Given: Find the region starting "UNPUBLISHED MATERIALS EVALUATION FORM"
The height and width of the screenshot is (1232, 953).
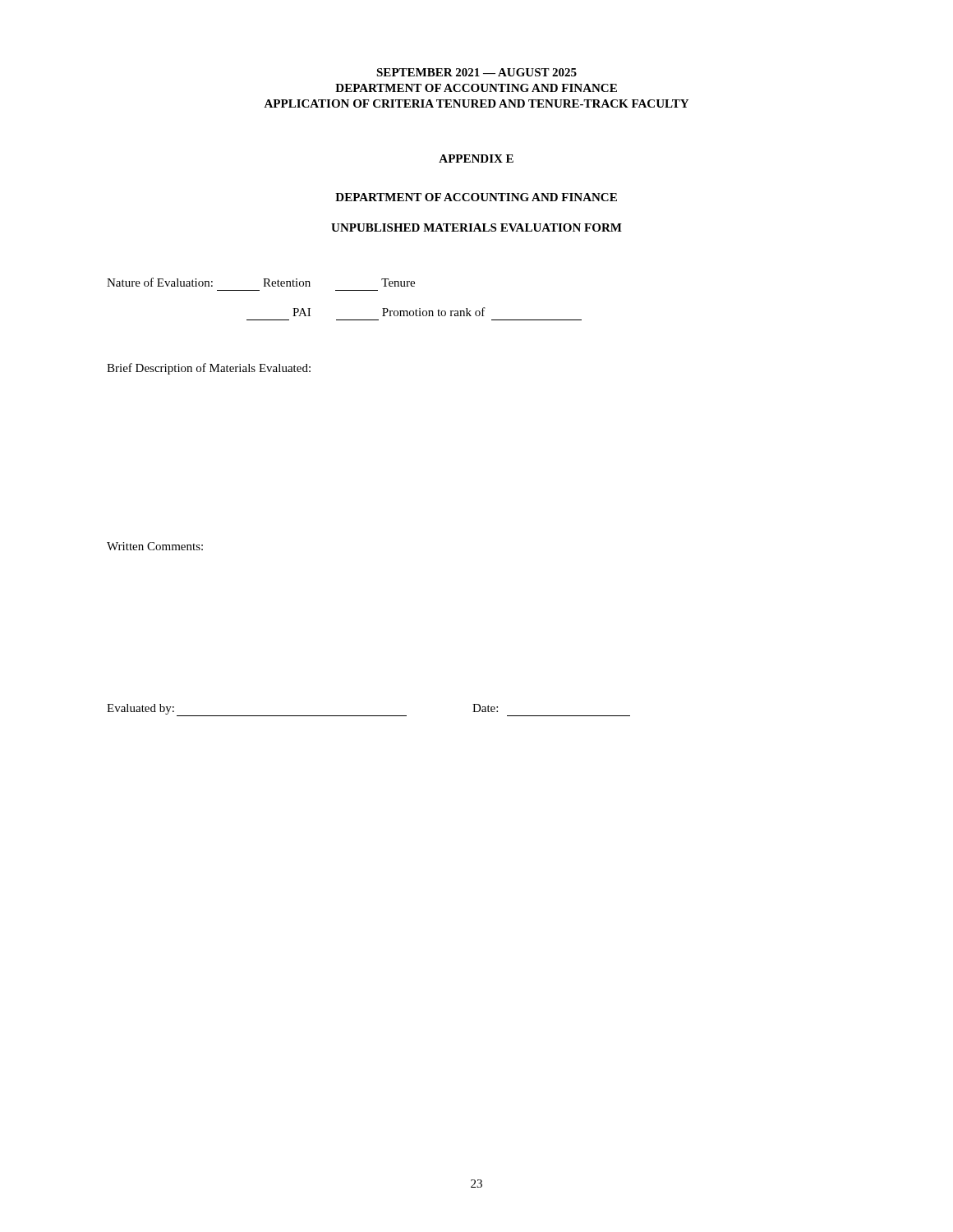Looking at the screenshot, I should [x=476, y=227].
